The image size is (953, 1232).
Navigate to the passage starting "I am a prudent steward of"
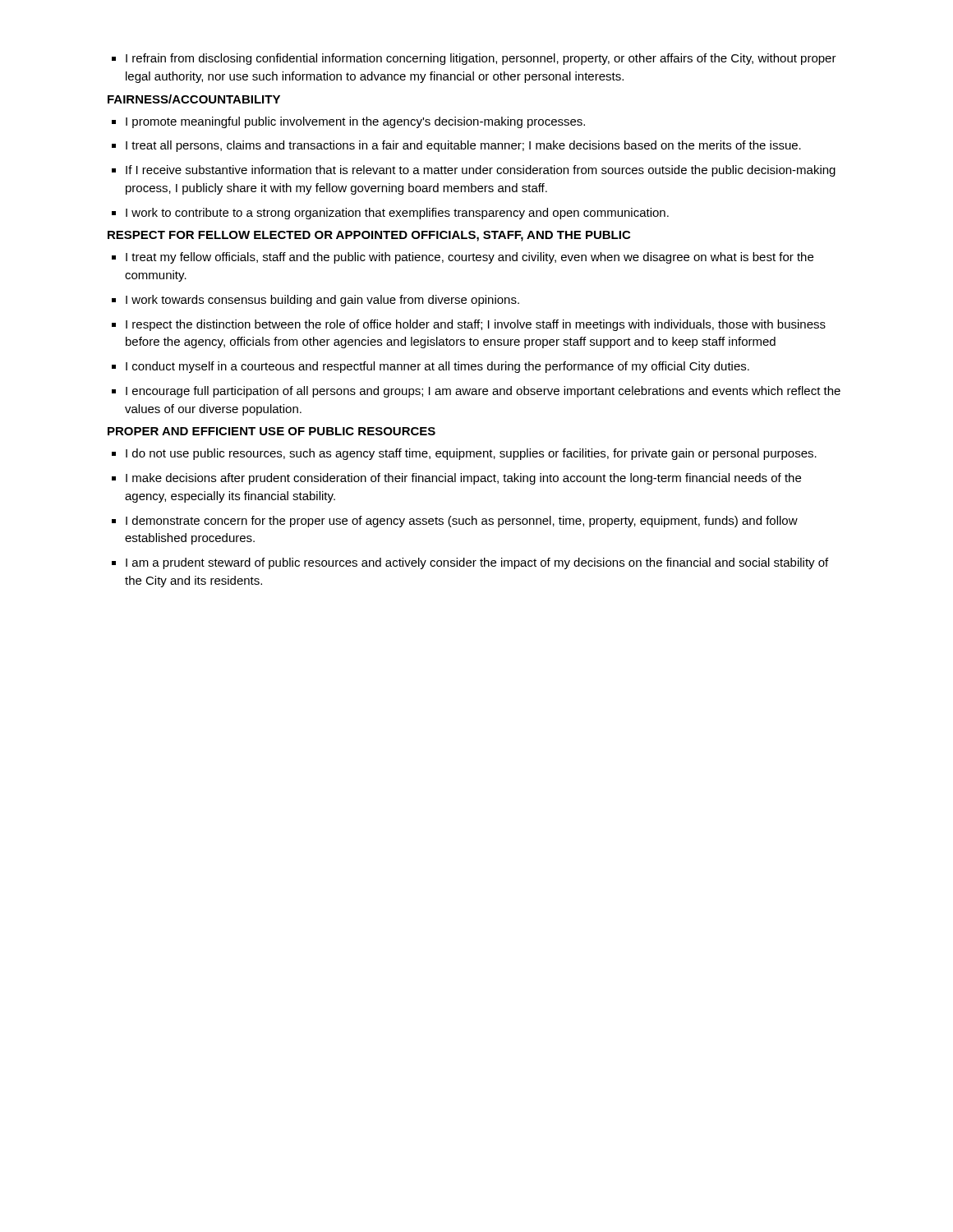click(477, 571)
